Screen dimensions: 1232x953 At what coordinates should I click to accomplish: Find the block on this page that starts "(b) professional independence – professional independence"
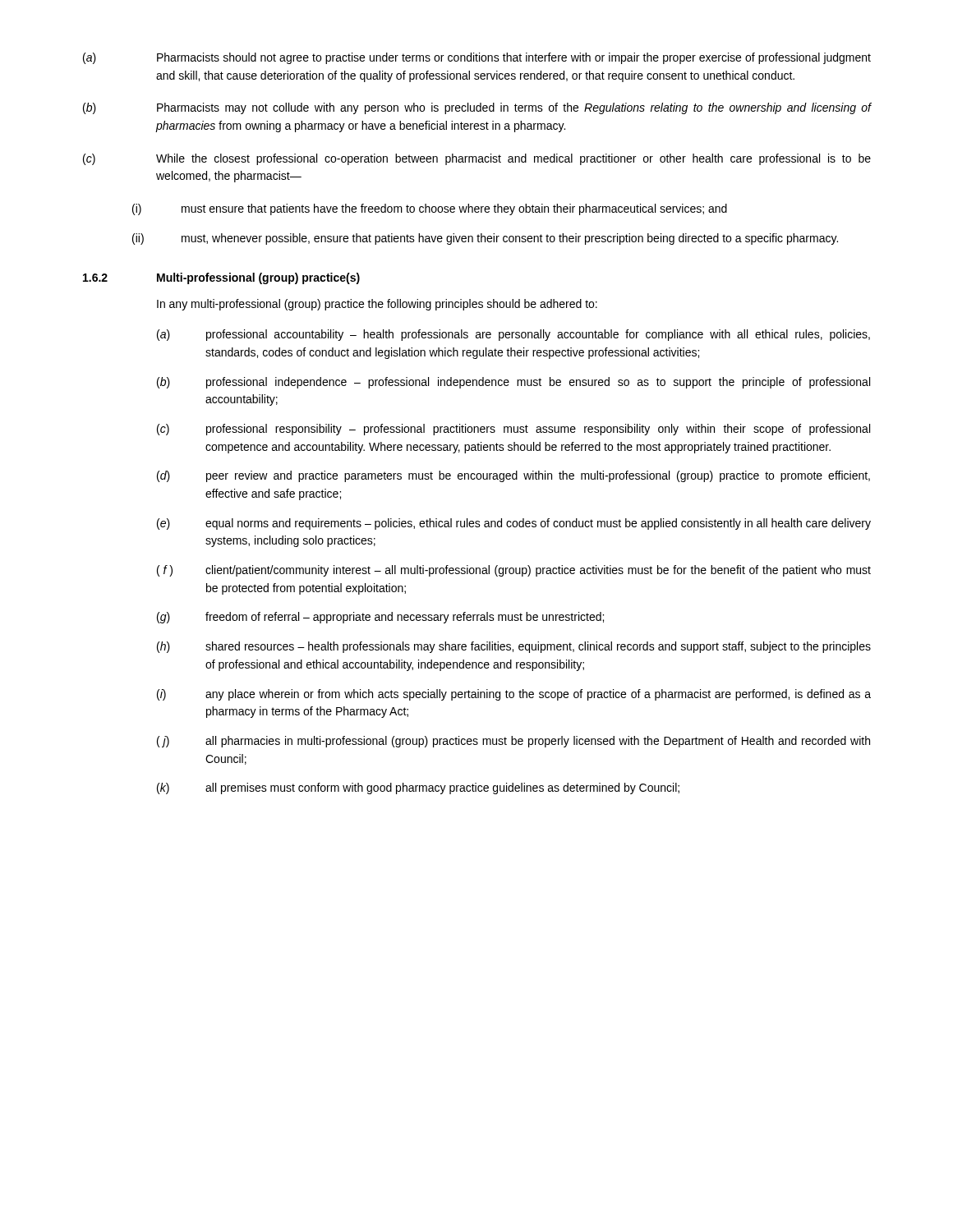click(x=513, y=391)
